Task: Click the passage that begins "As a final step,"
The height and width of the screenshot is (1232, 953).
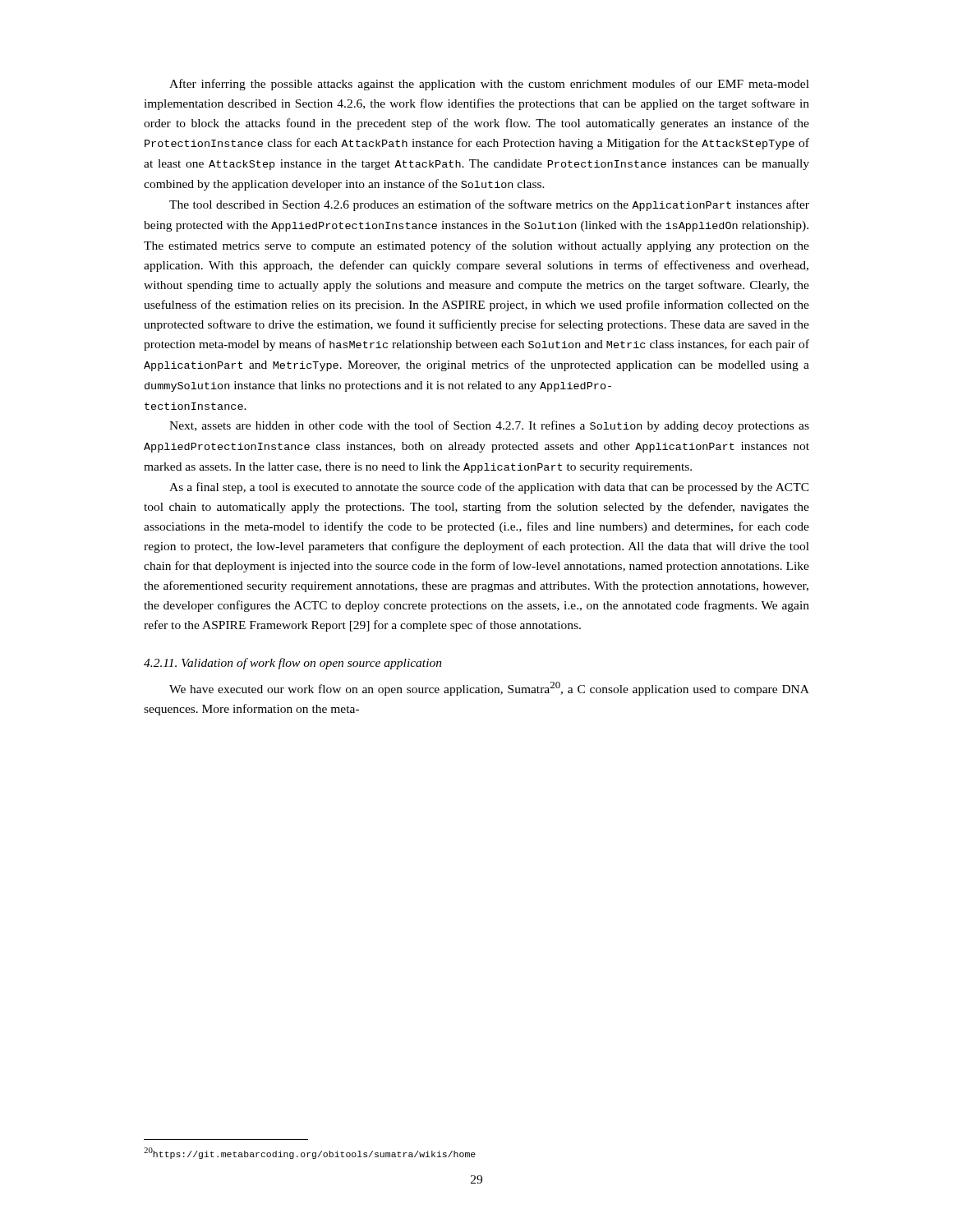Action: [476, 556]
